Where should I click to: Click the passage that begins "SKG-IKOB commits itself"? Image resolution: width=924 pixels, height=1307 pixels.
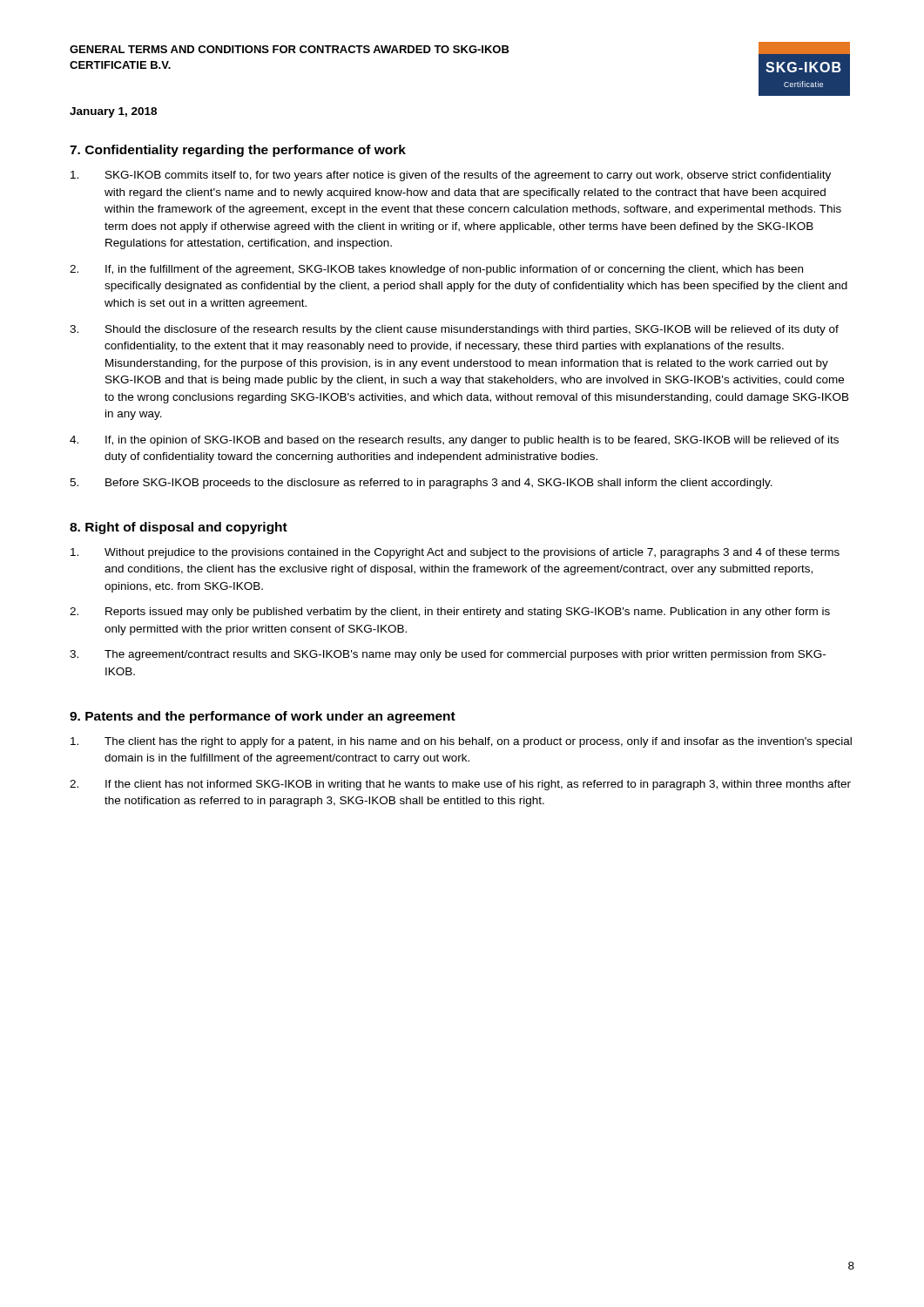point(462,209)
